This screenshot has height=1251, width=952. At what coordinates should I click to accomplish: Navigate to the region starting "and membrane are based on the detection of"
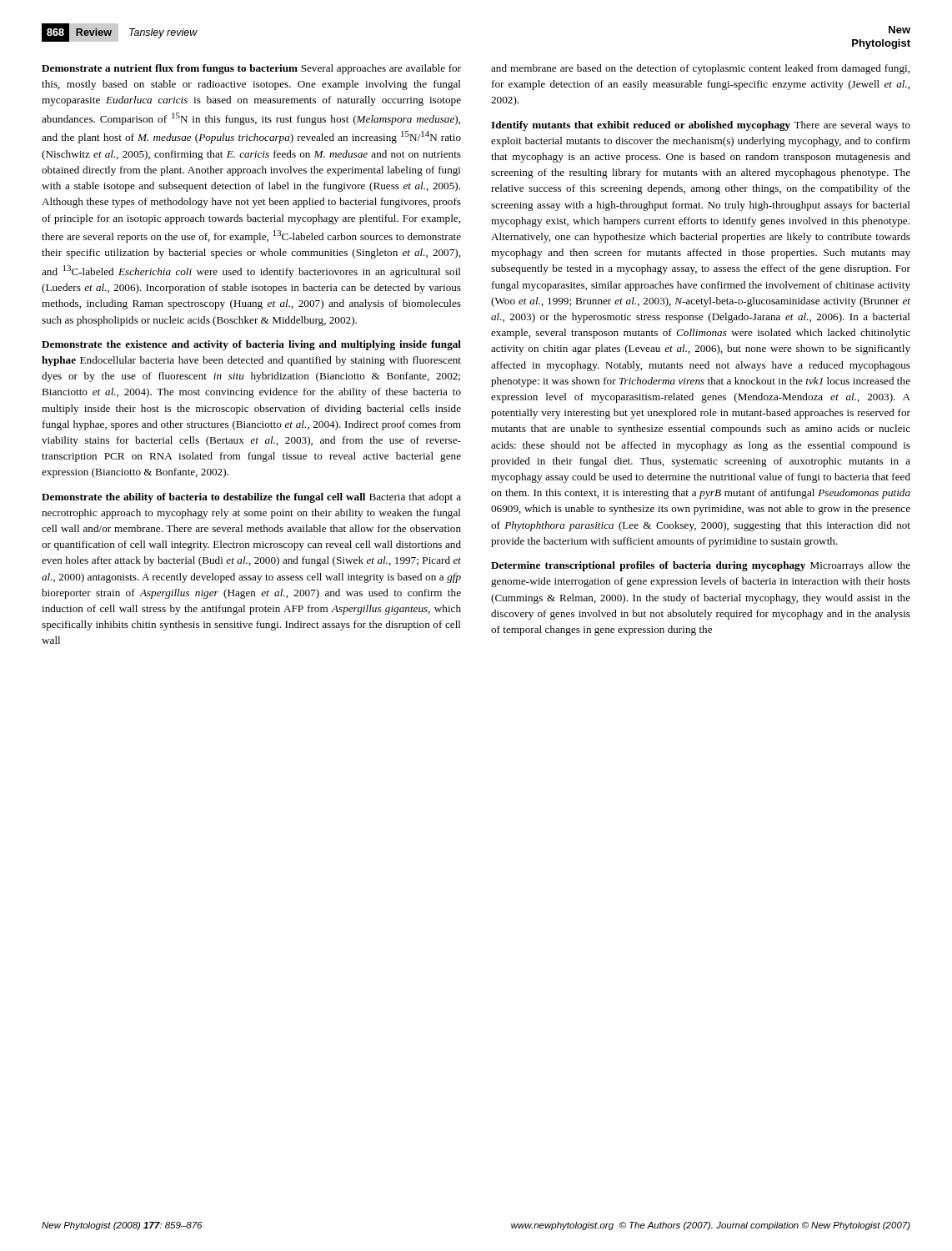[701, 84]
